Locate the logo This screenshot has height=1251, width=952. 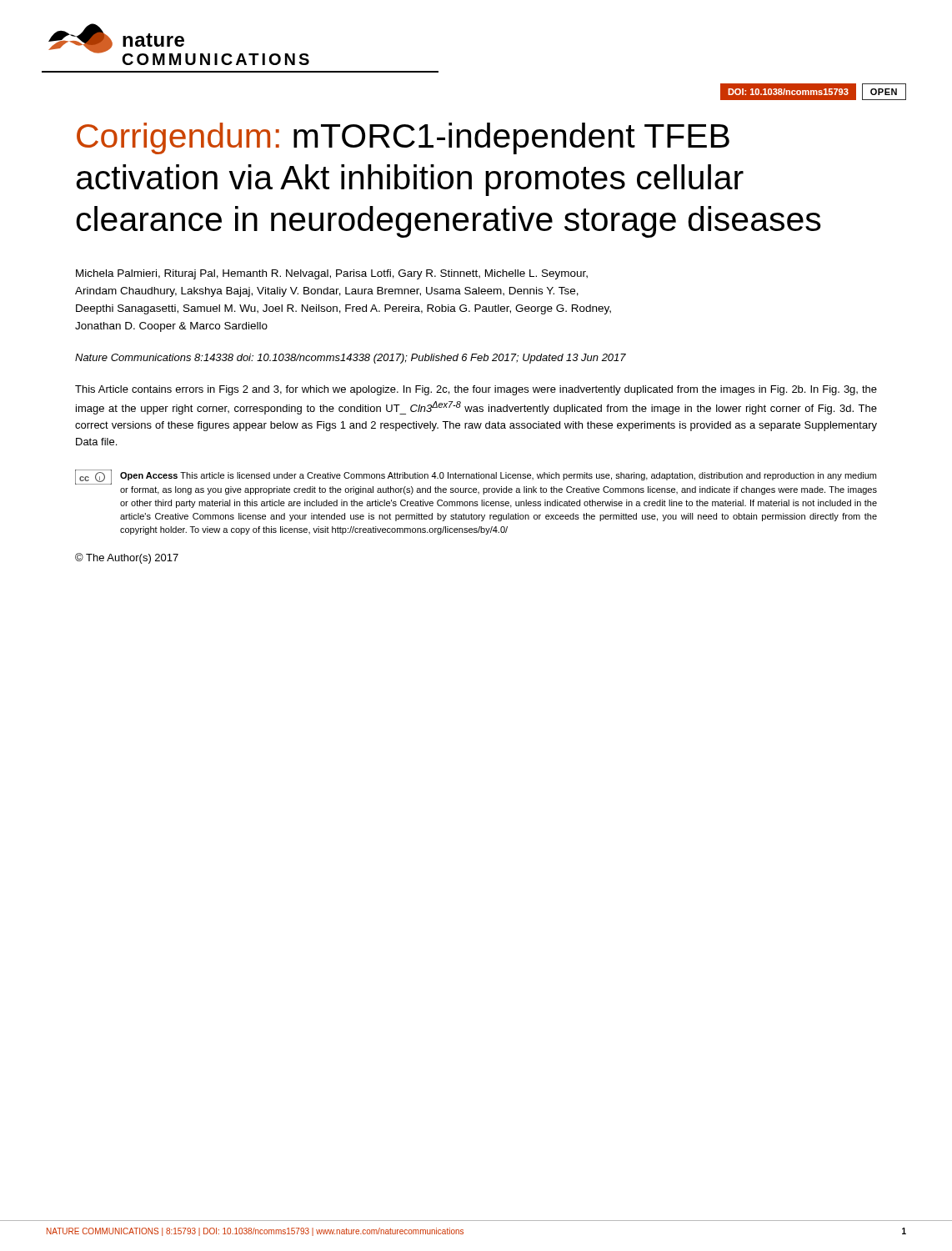pyautogui.click(x=242, y=47)
